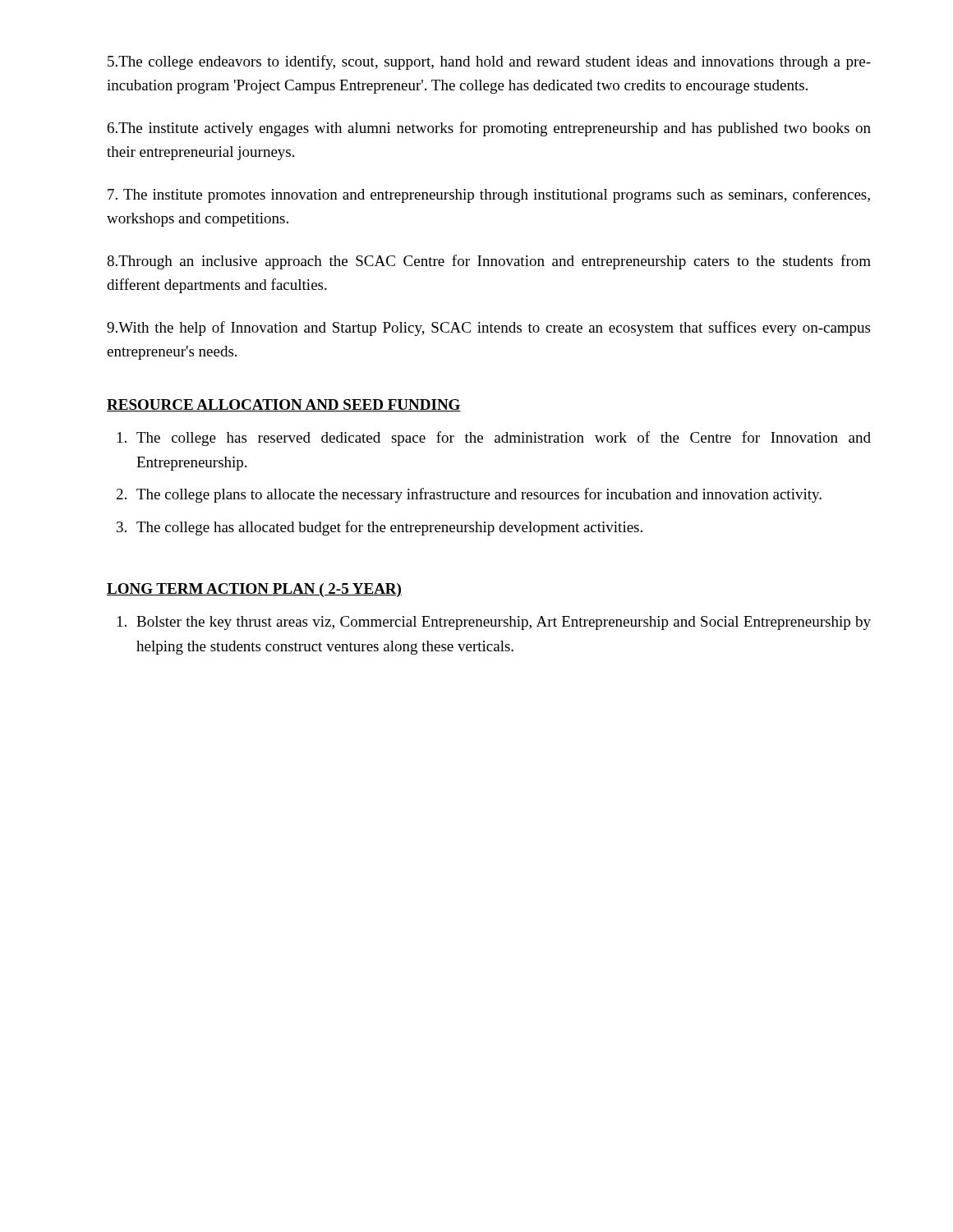Navigate to the block starting "Bolster the key"

504,633
